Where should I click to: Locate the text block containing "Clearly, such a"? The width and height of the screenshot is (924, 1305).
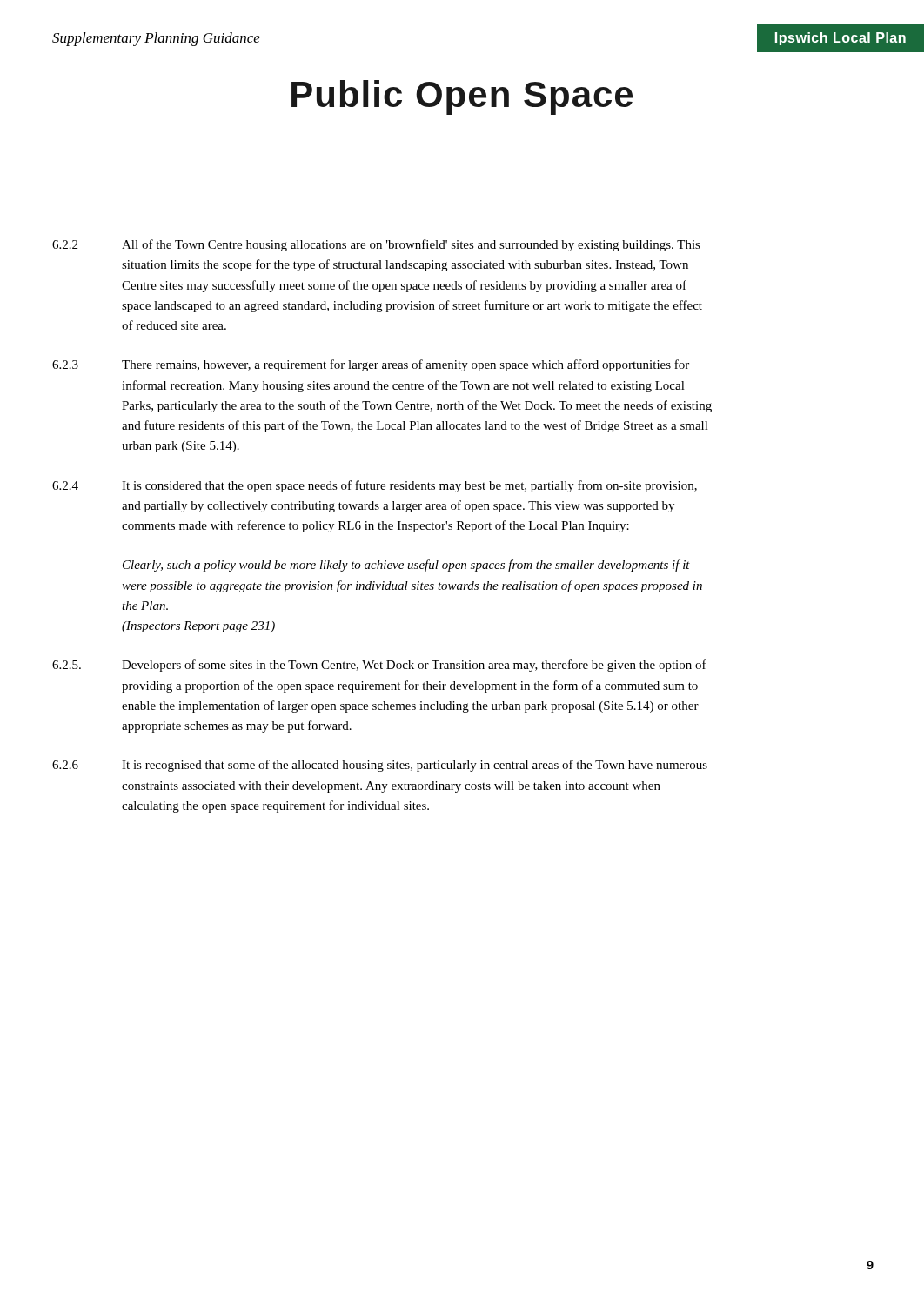412,595
